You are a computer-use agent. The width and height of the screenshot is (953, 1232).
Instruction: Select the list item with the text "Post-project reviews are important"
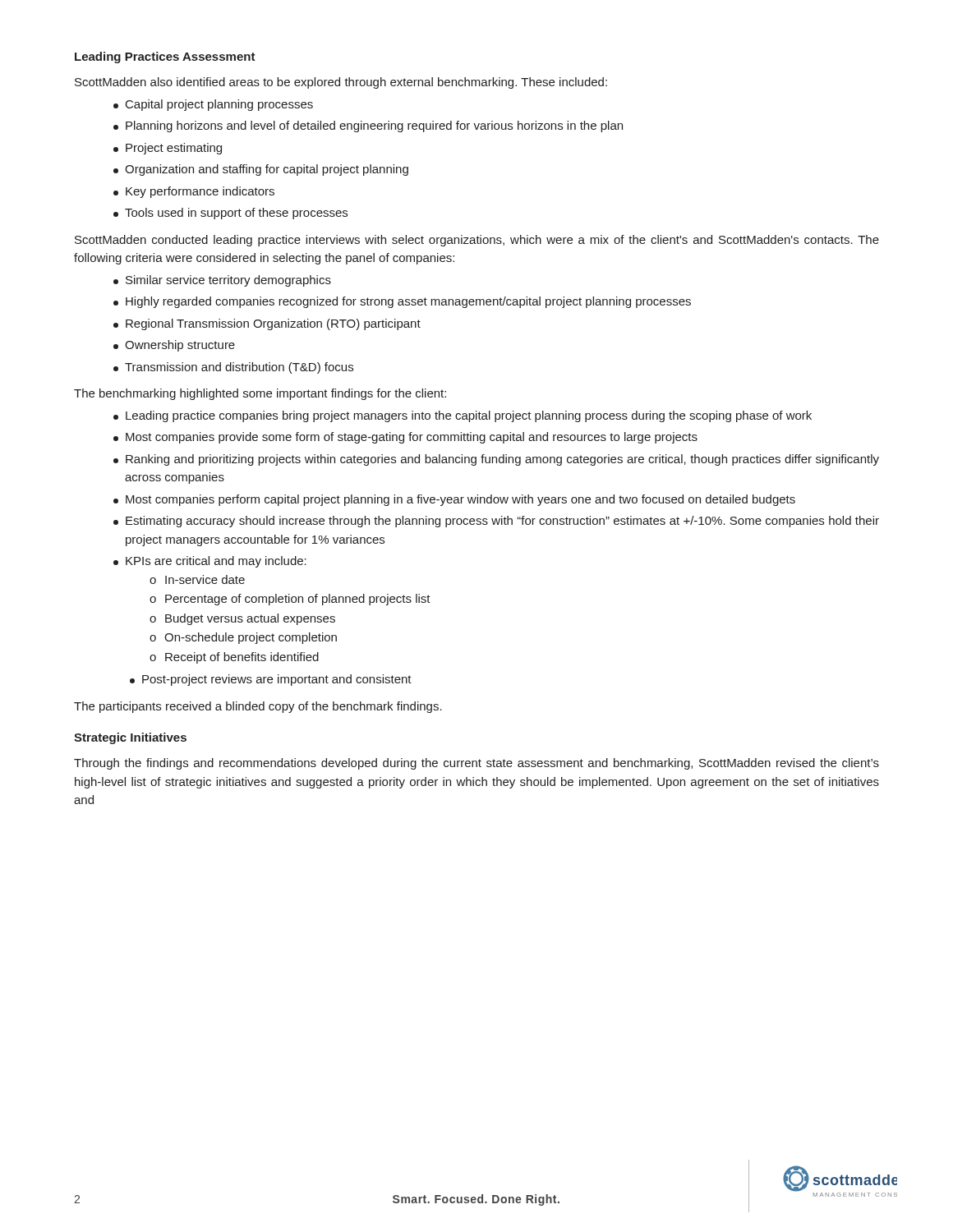[271, 680]
